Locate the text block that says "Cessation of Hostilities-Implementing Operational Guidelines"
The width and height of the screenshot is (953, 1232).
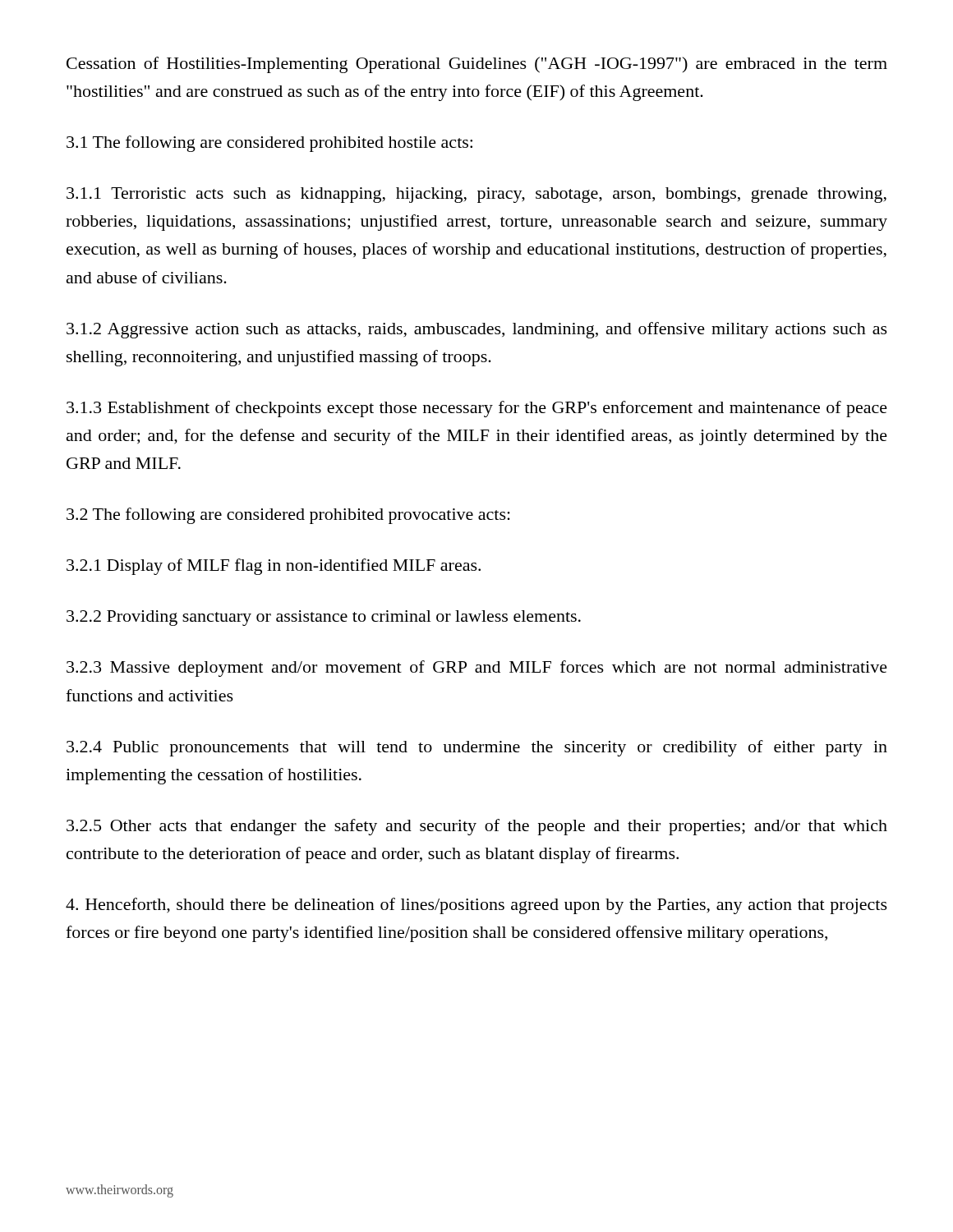coord(476,77)
